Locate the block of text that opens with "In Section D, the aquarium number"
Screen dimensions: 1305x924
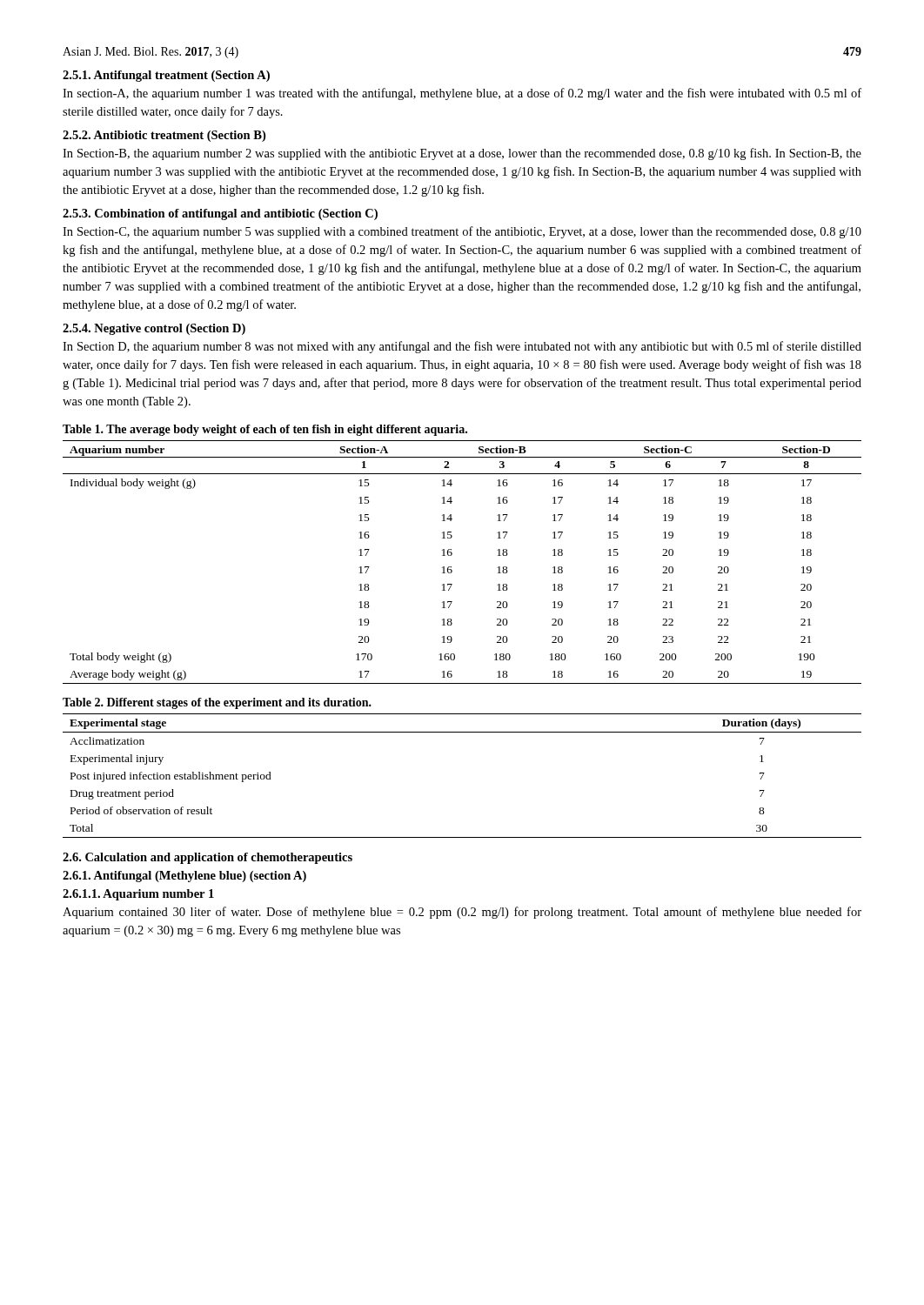(462, 374)
